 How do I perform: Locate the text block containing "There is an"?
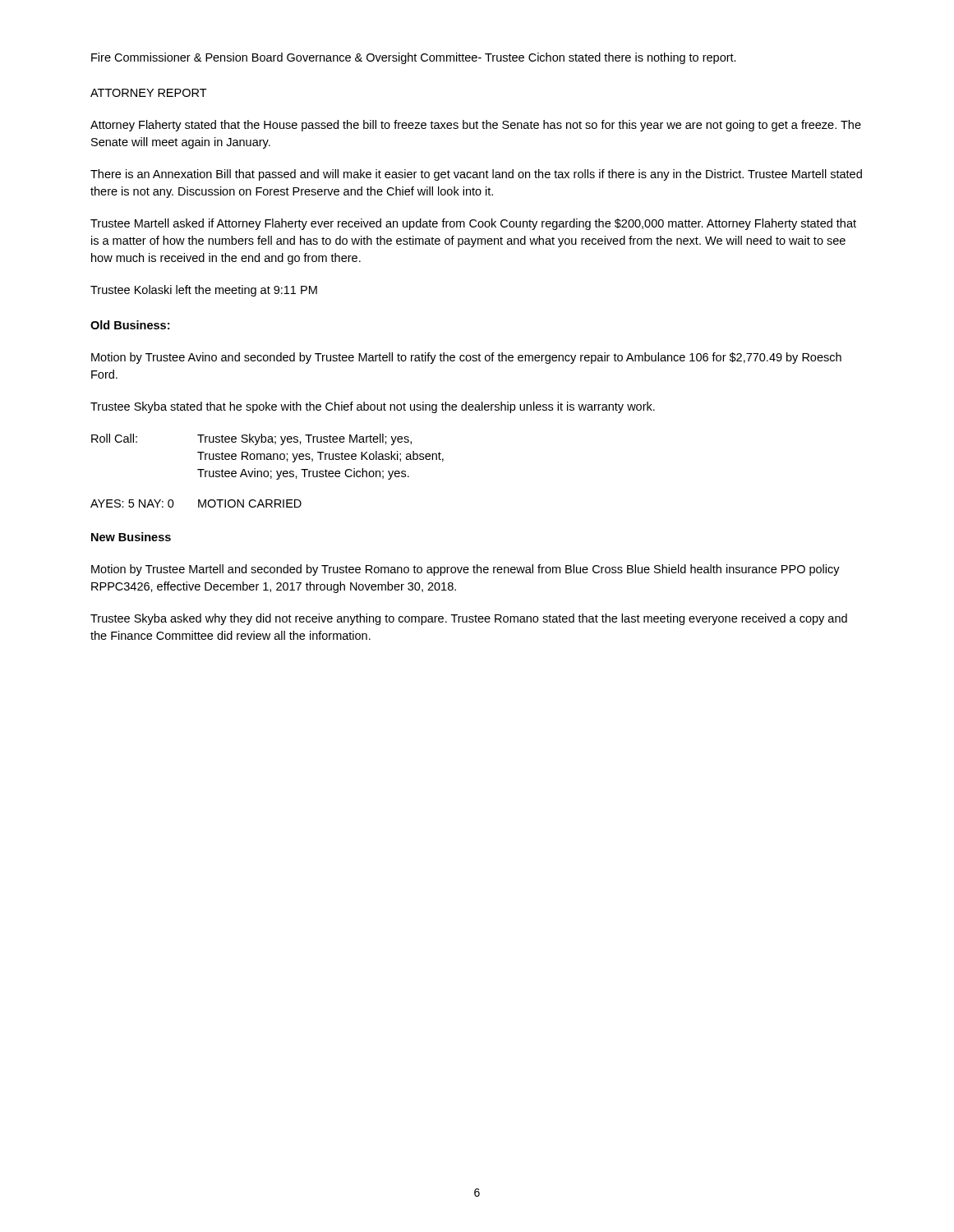coord(476,183)
